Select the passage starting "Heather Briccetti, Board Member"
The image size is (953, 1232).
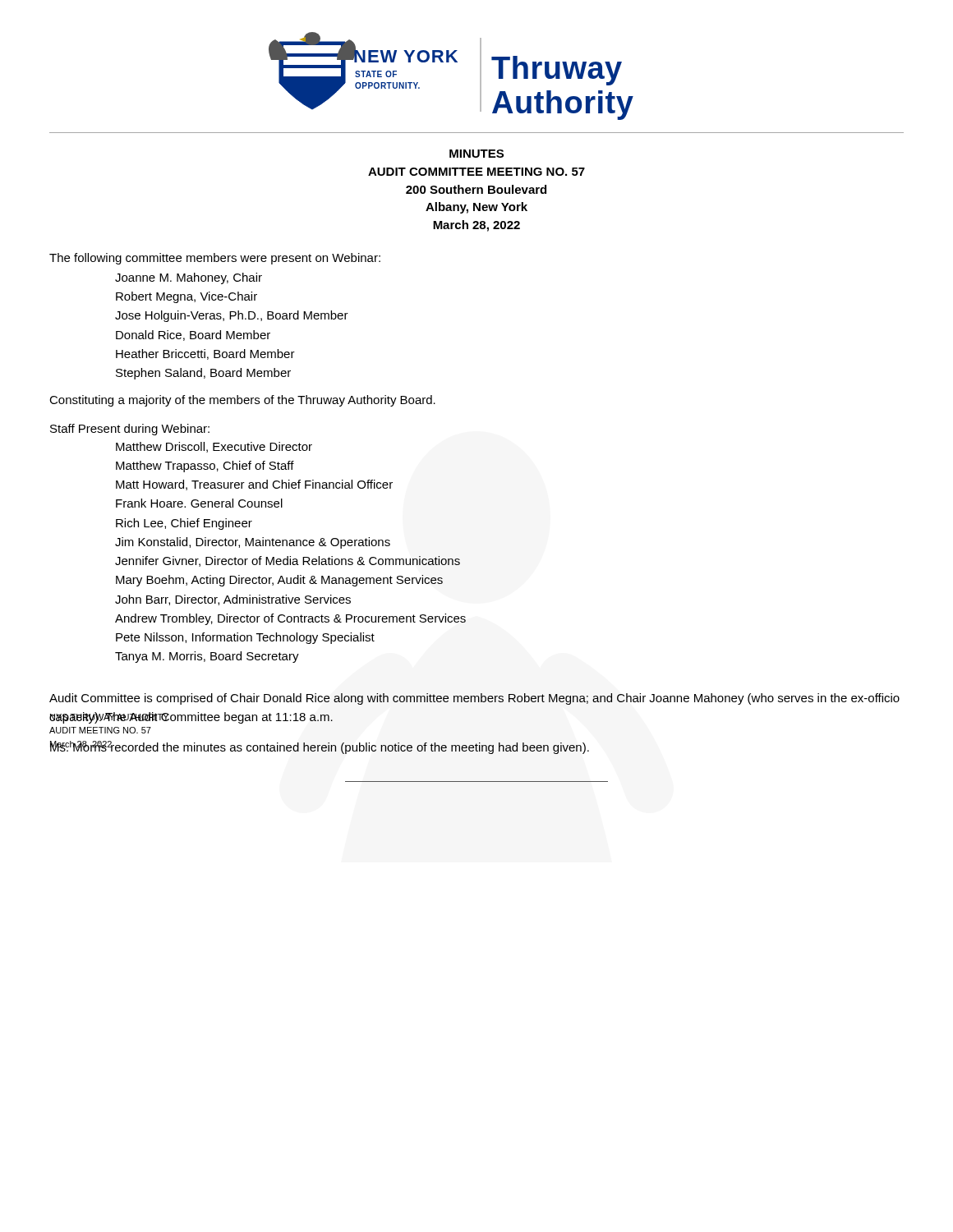(205, 353)
